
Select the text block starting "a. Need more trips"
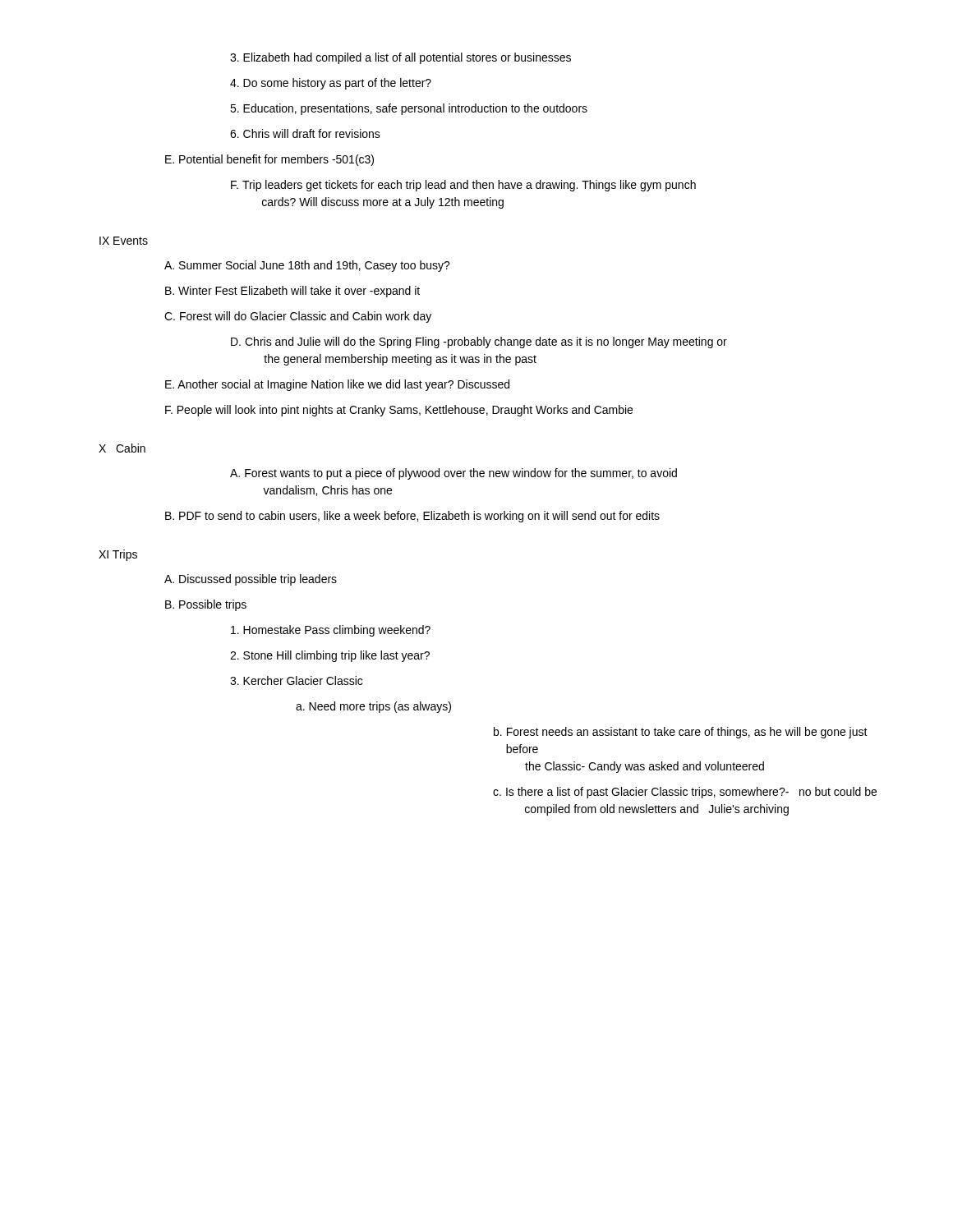coord(374,706)
